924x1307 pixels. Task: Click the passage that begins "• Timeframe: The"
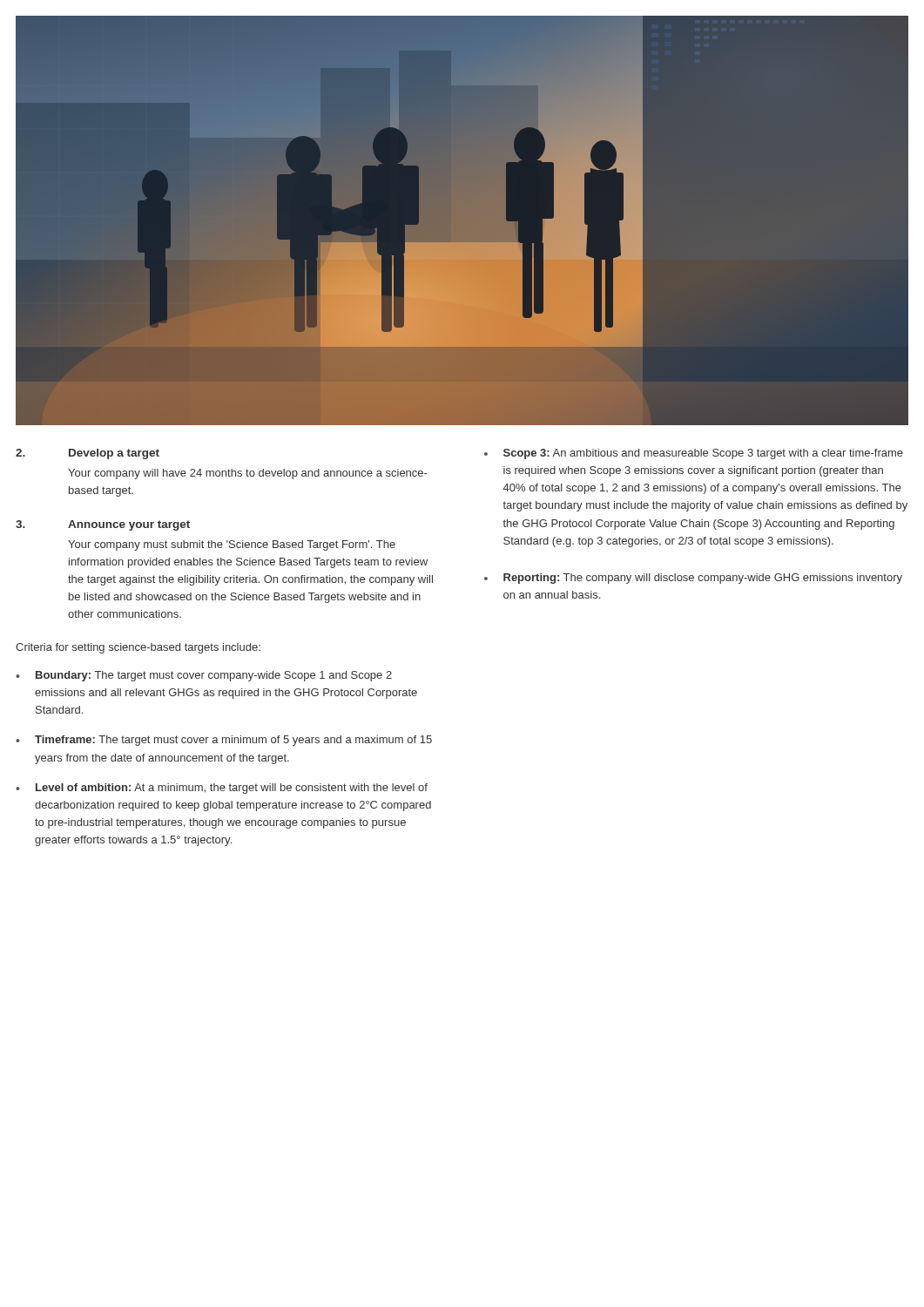pos(228,749)
